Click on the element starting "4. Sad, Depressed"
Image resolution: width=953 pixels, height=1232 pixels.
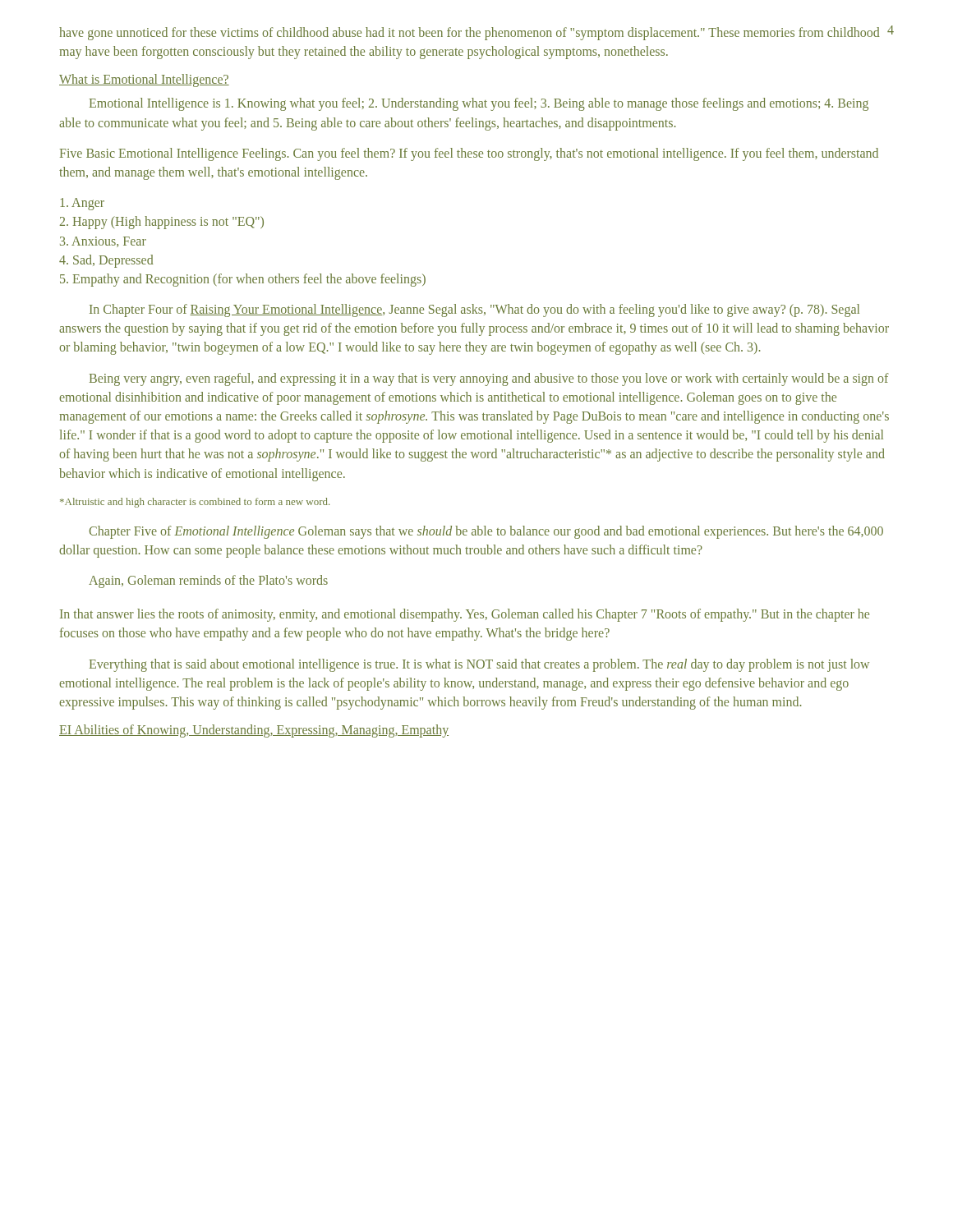pyautogui.click(x=106, y=261)
